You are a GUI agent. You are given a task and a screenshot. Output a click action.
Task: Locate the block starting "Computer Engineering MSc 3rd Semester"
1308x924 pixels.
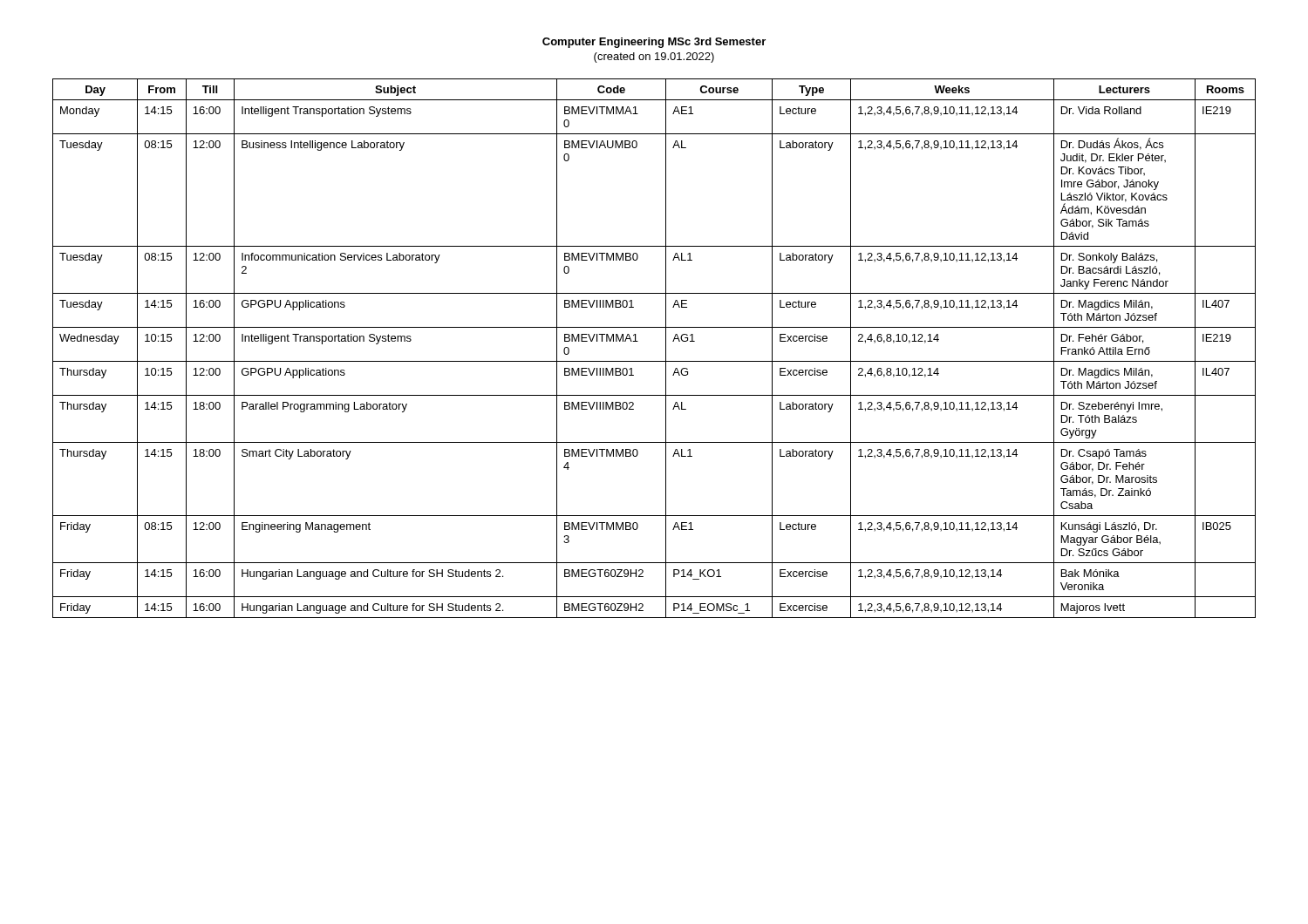coord(654,41)
